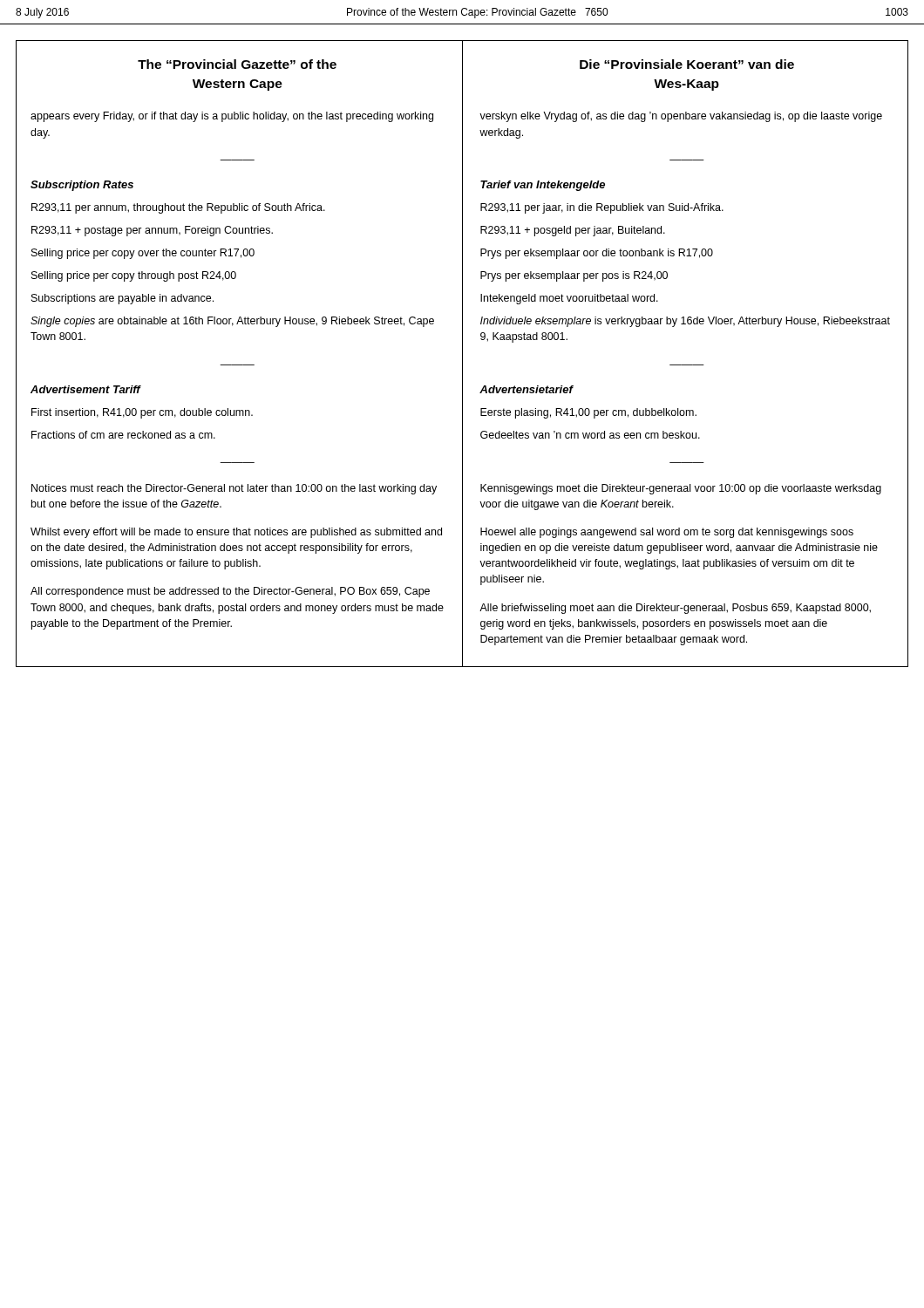Select the text starting "Subscription Rates"
This screenshot has width=924, height=1308.
pyautogui.click(x=82, y=184)
